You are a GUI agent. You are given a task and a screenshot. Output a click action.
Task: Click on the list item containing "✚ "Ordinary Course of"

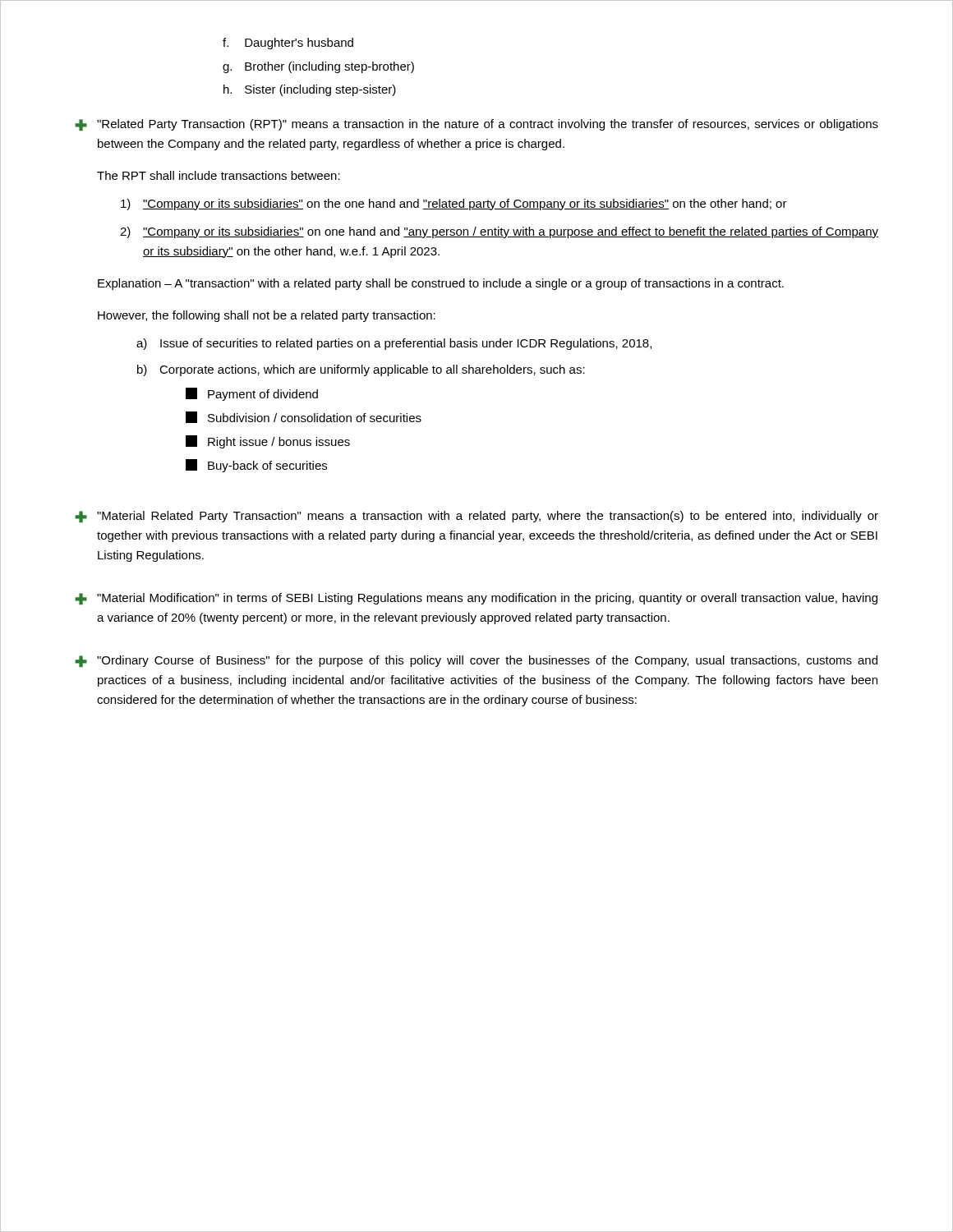pos(476,684)
